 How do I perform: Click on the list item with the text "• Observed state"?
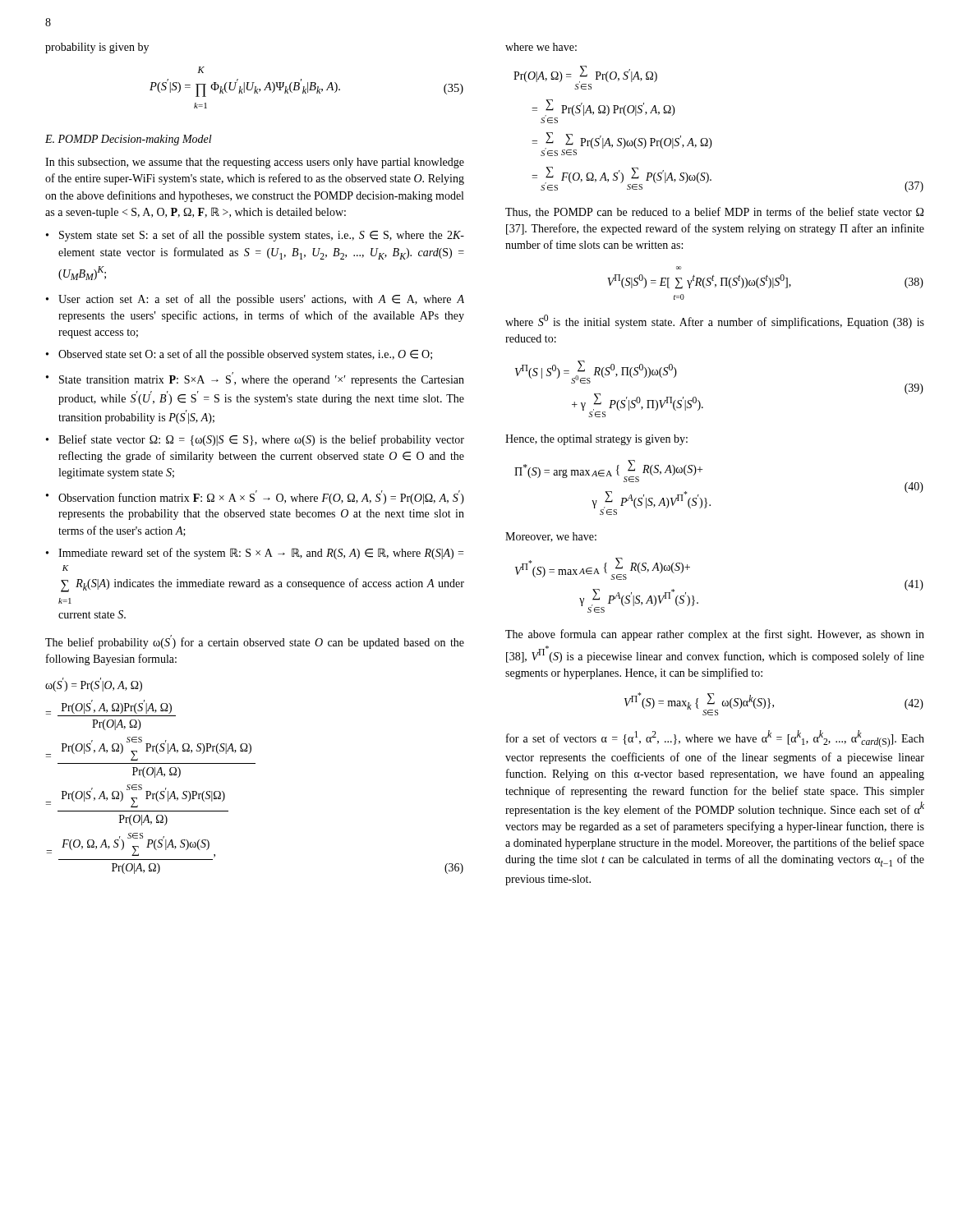pyautogui.click(x=239, y=355)
